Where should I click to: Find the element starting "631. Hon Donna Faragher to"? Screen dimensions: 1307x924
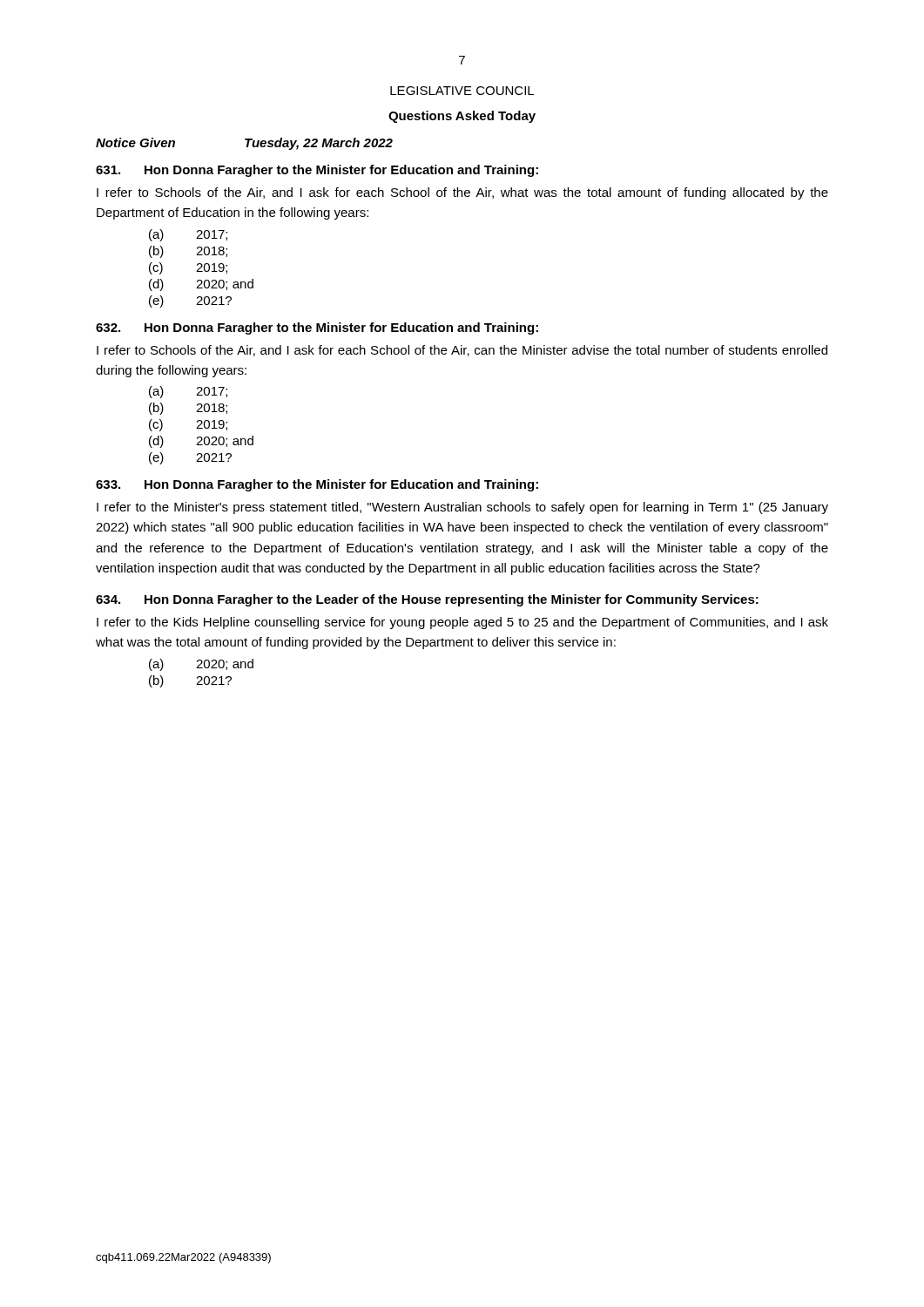point(318,169)
